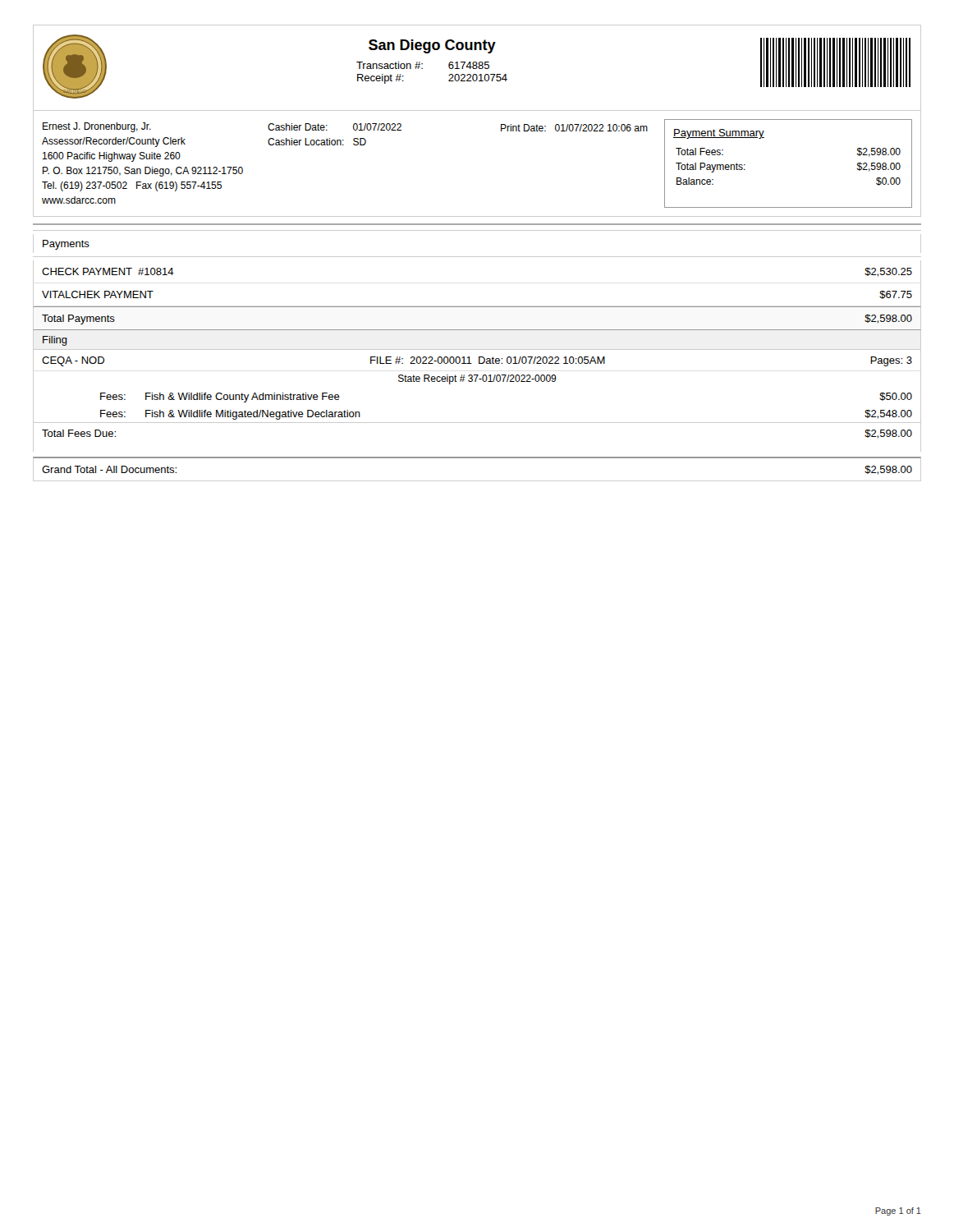The height and width of the screenshot is (1232, 954).
Task: Find the text starting "6174885 2022010754"
Action: (478, 71)
